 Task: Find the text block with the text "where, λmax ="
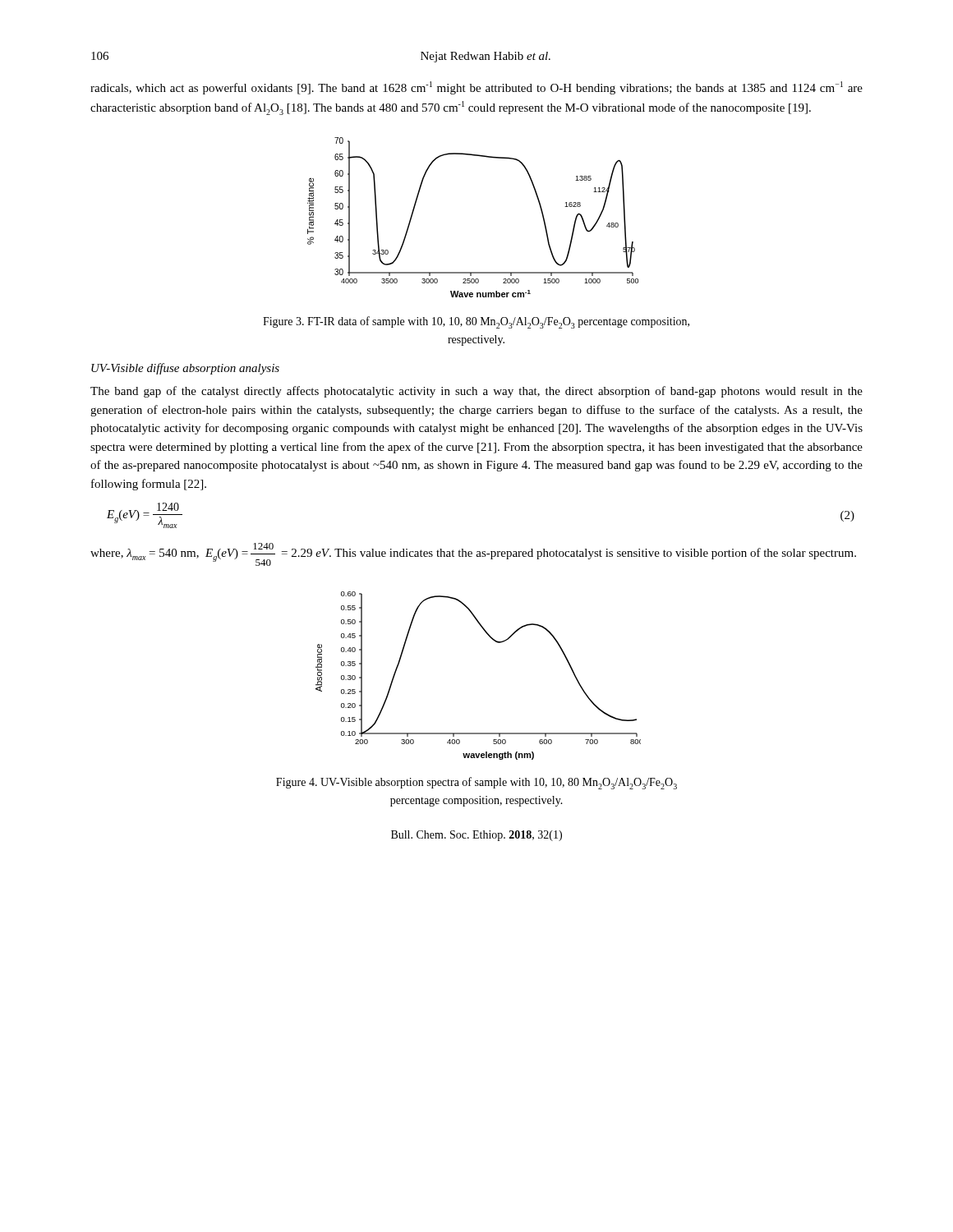476,554
